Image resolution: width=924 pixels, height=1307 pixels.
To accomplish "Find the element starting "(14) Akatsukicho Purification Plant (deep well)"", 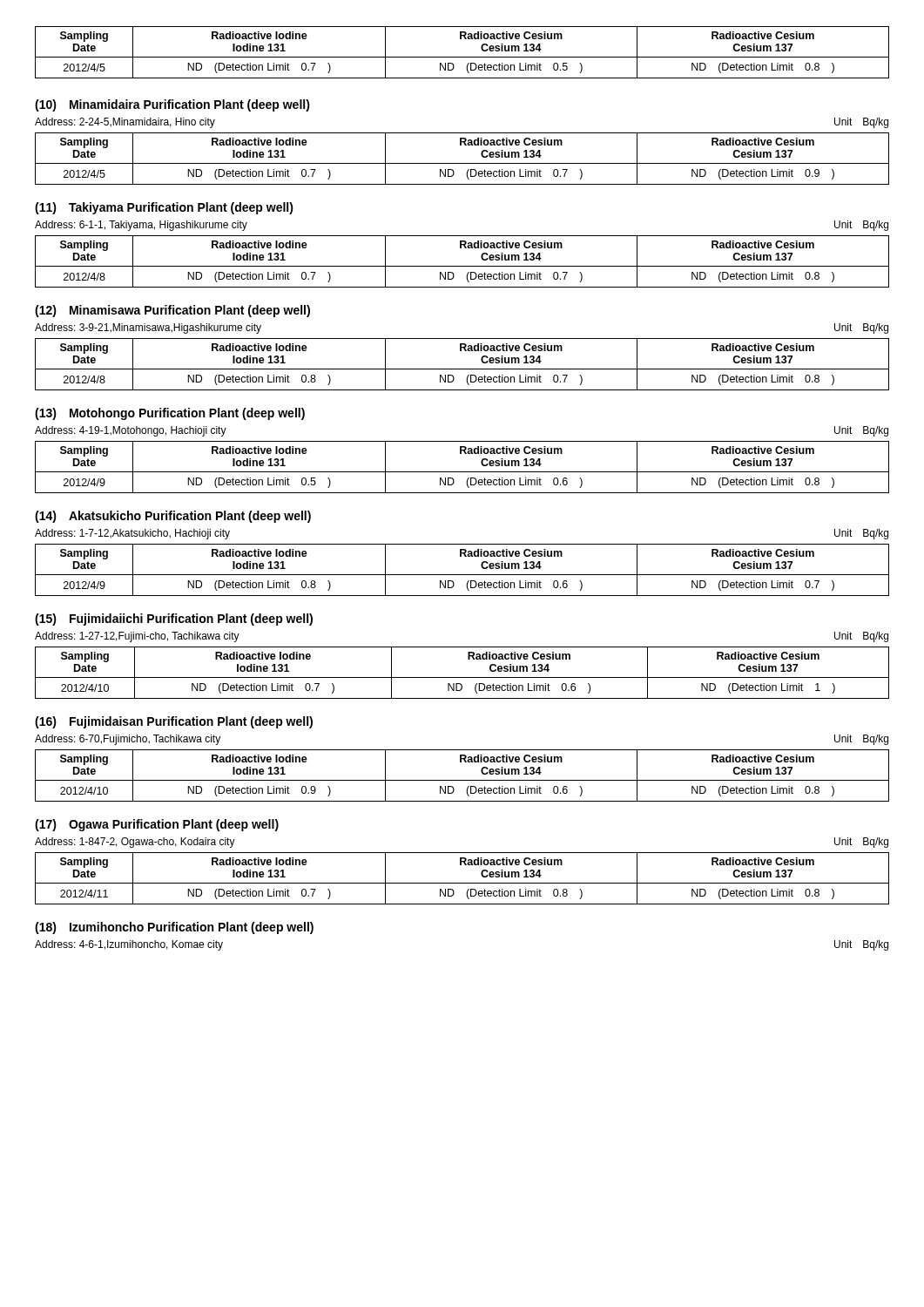I will (173, 517).
